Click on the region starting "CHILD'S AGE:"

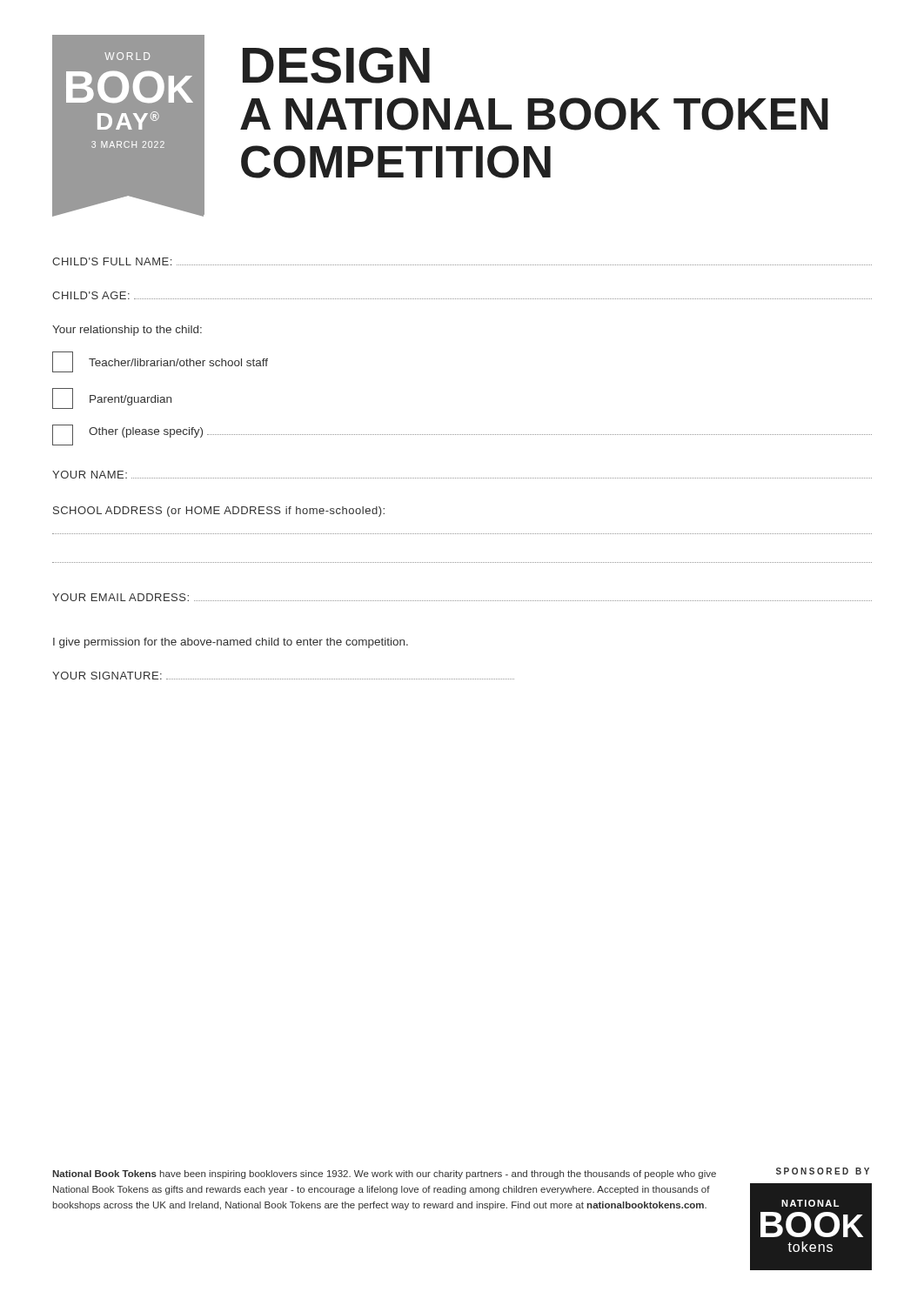pos(462,295)
